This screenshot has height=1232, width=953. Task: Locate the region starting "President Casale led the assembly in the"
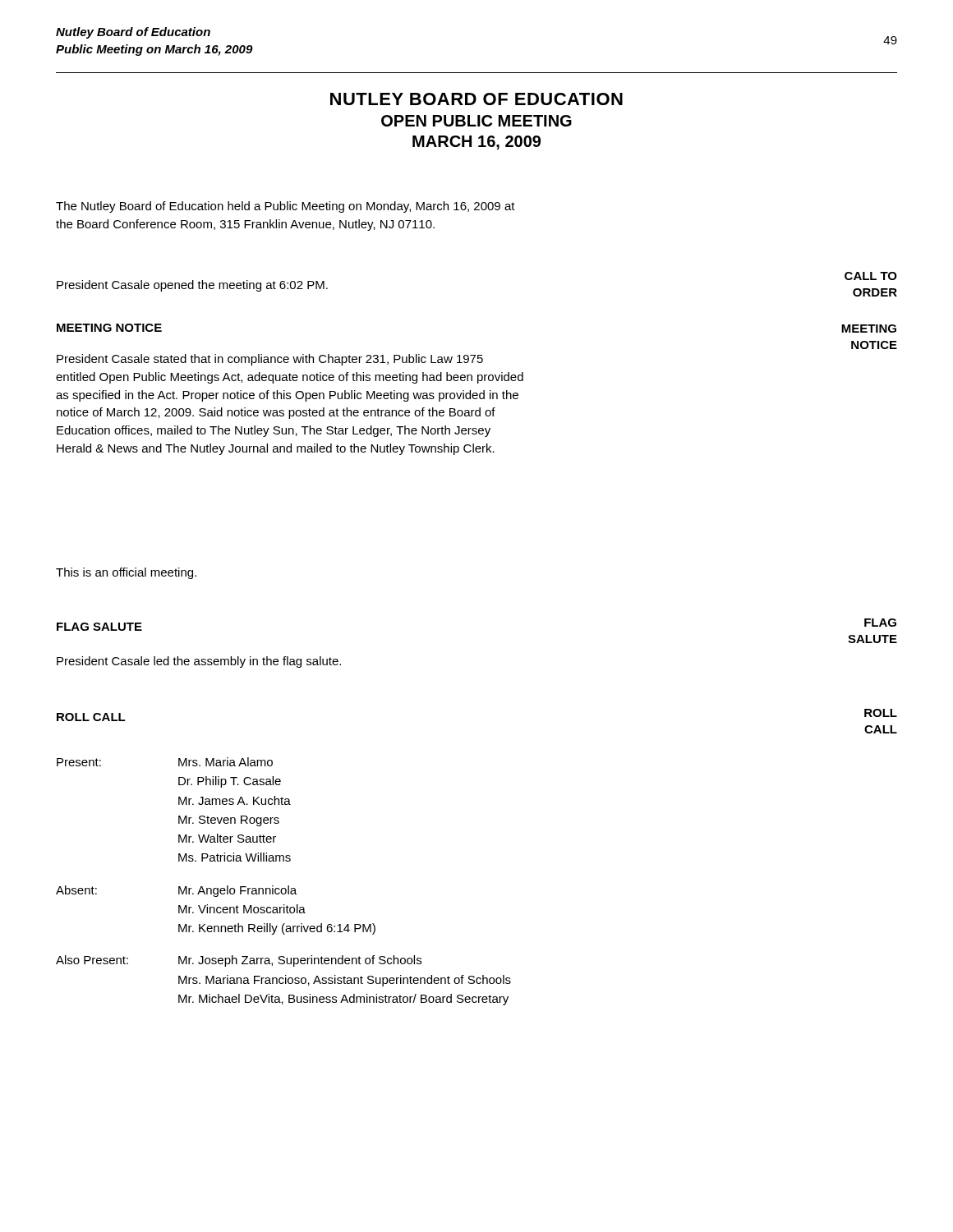click(199, 661)
